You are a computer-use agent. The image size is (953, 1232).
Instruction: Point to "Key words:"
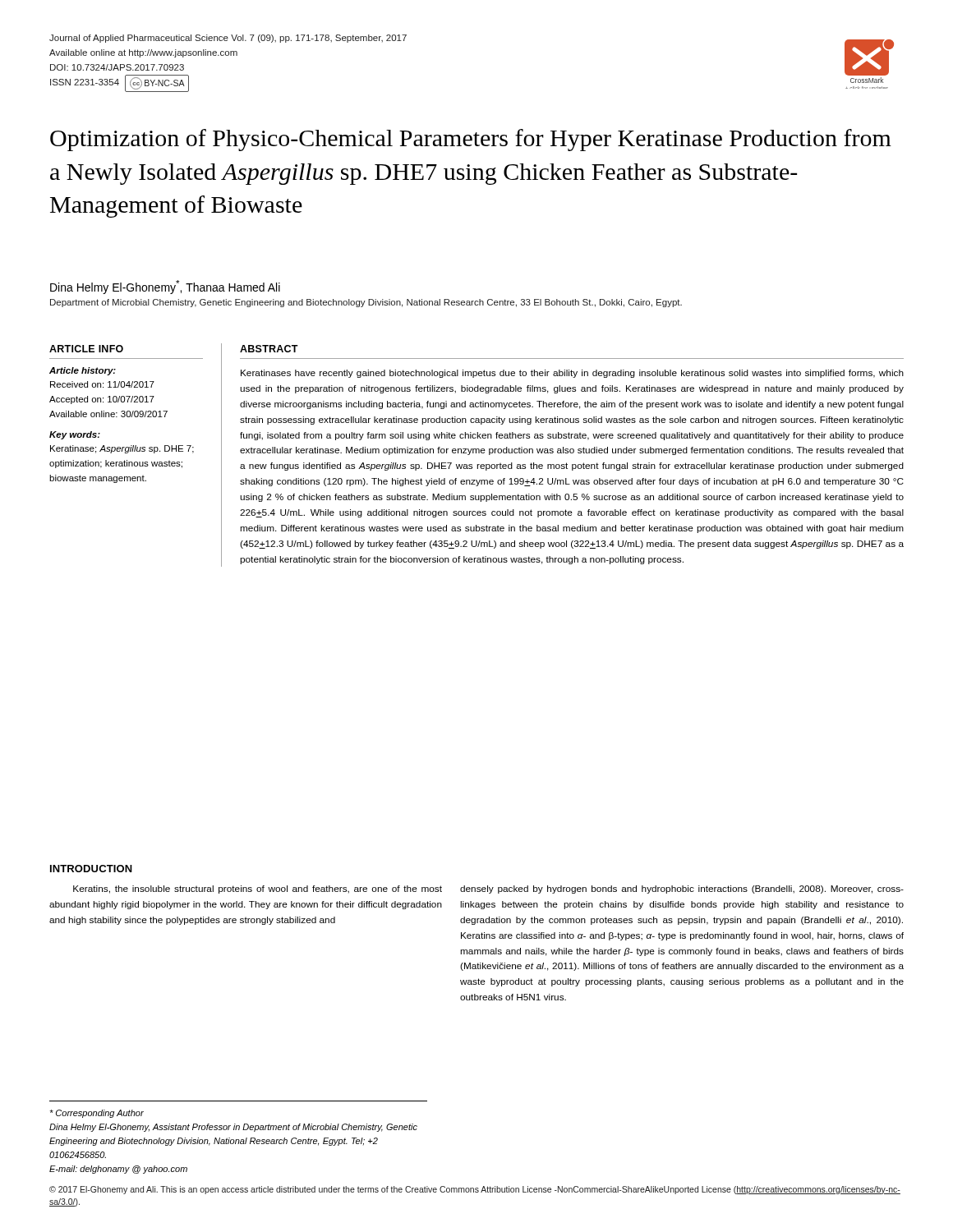[75, 435]
